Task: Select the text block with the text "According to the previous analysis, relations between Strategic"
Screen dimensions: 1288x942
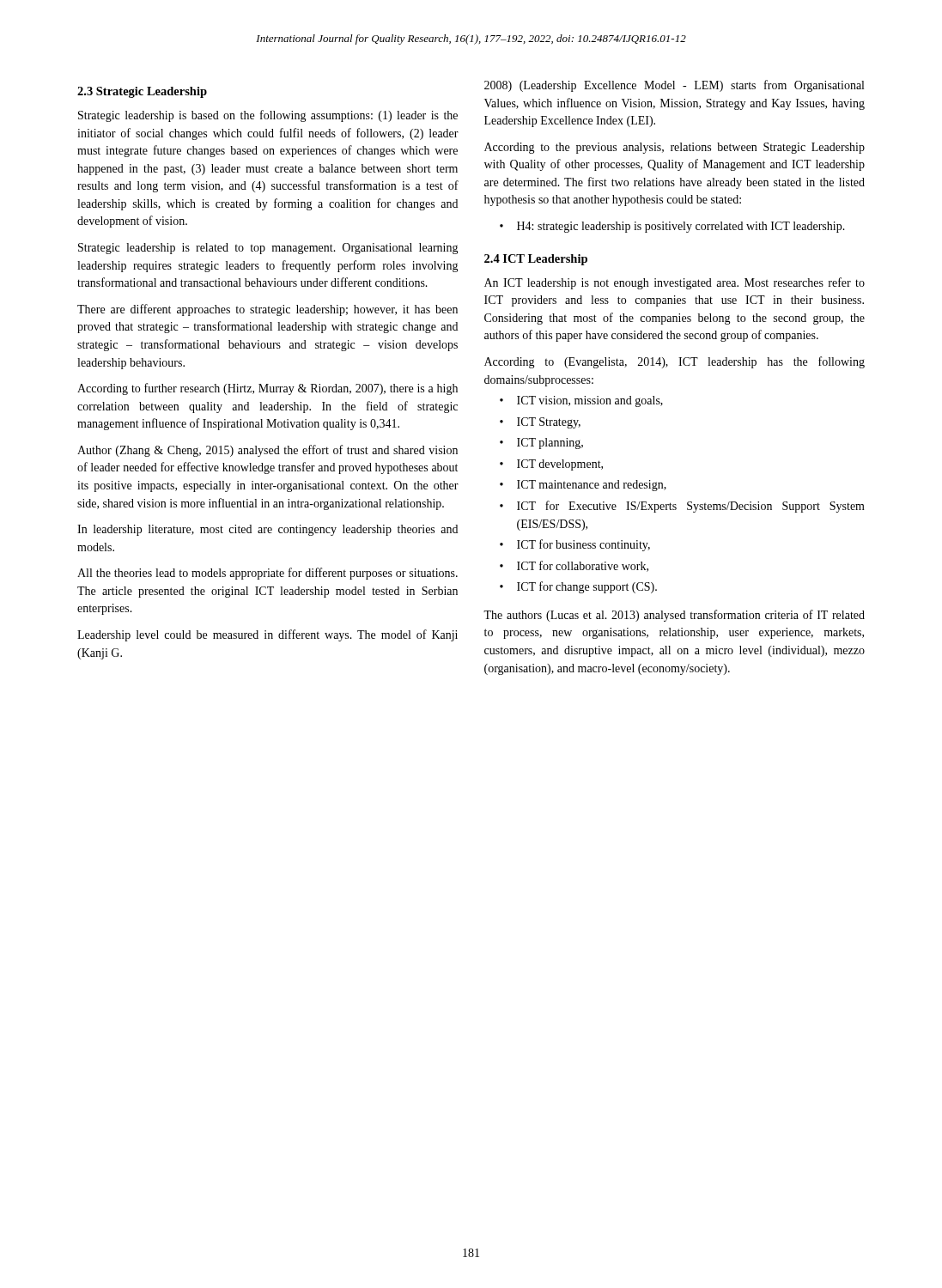Action: pyautogui.click(x=674, y=174)
